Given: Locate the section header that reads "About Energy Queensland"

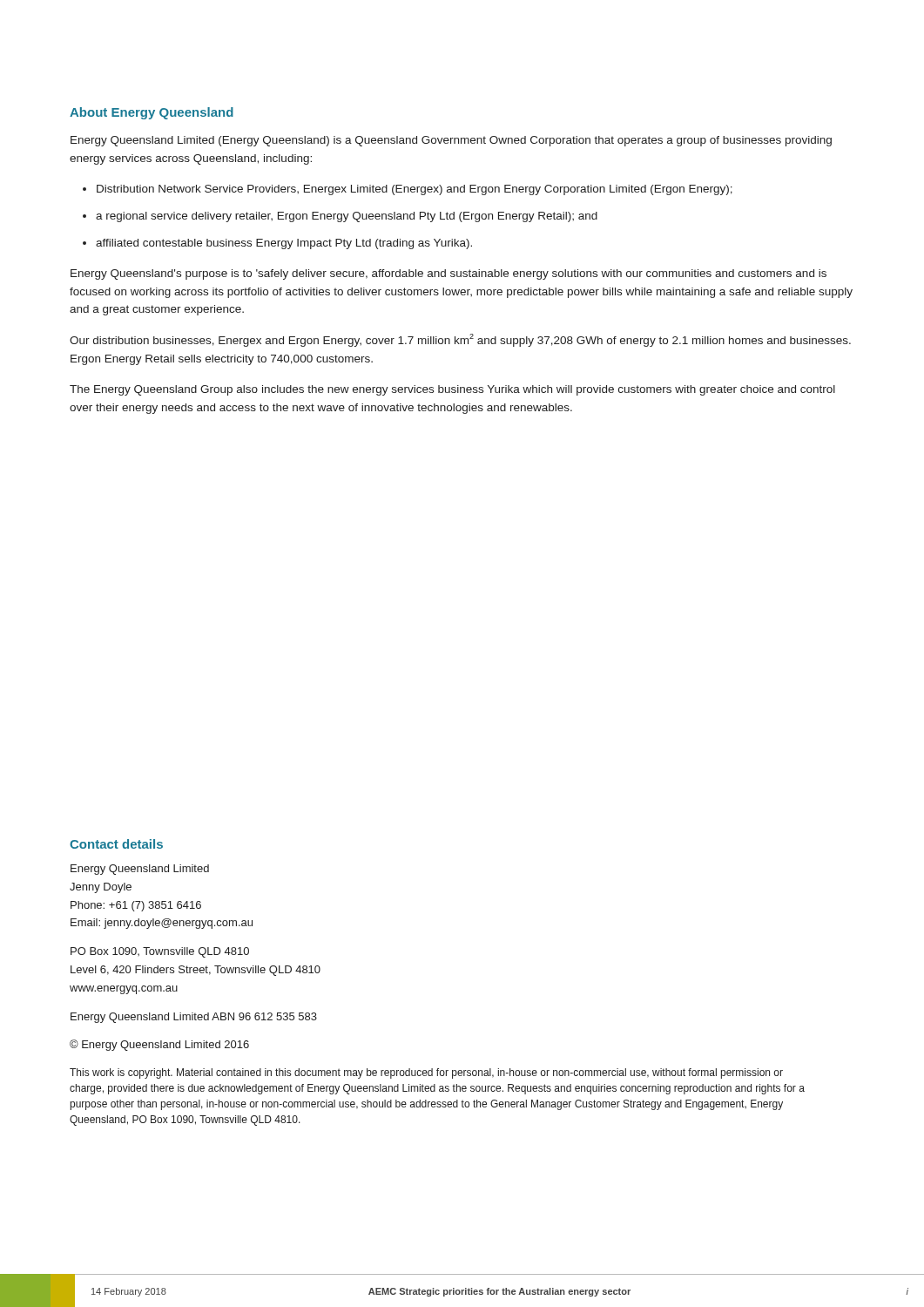Looking at the screenshot, I should 152,112.
